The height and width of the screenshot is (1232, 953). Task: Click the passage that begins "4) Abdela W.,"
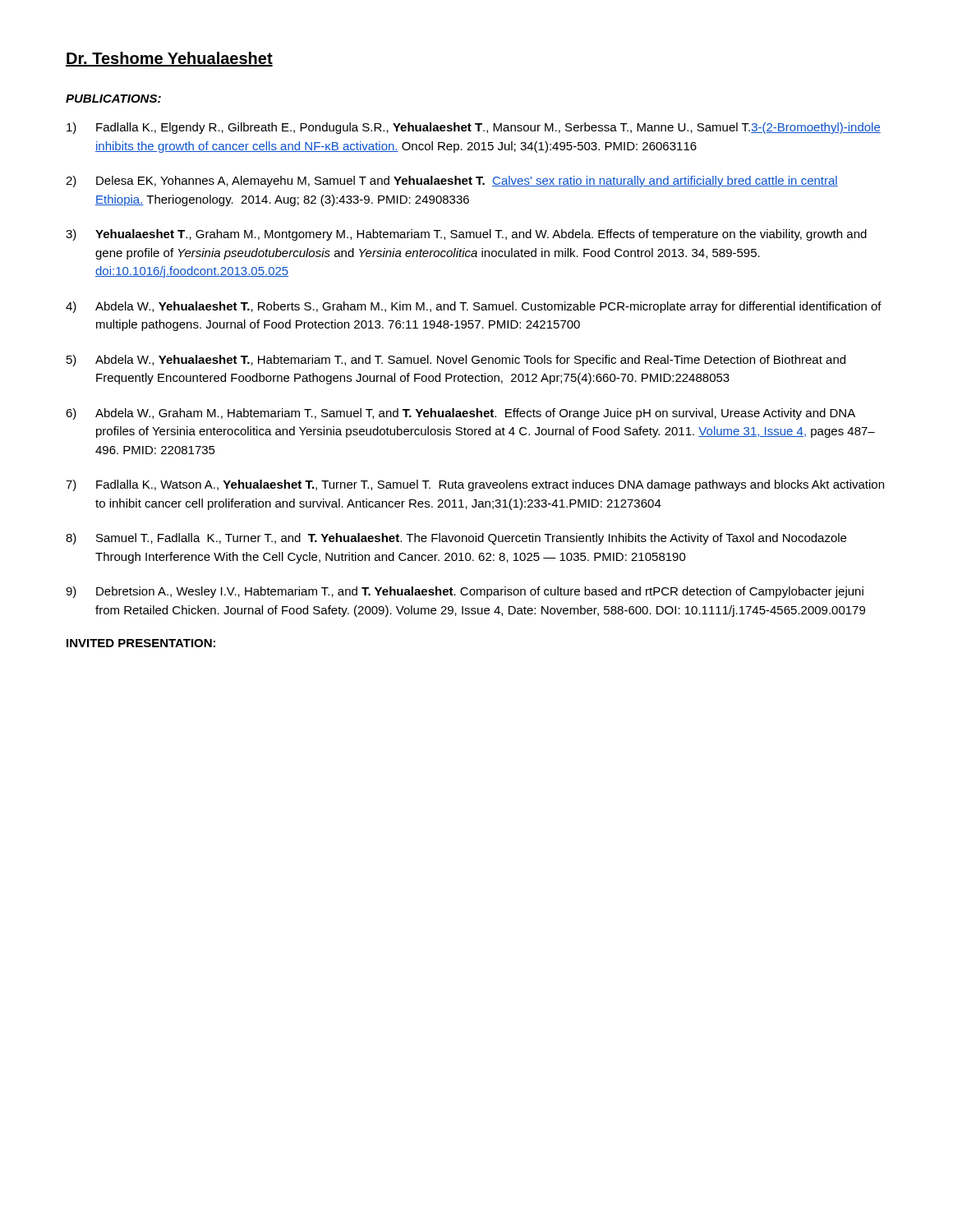tap(476, 315)
